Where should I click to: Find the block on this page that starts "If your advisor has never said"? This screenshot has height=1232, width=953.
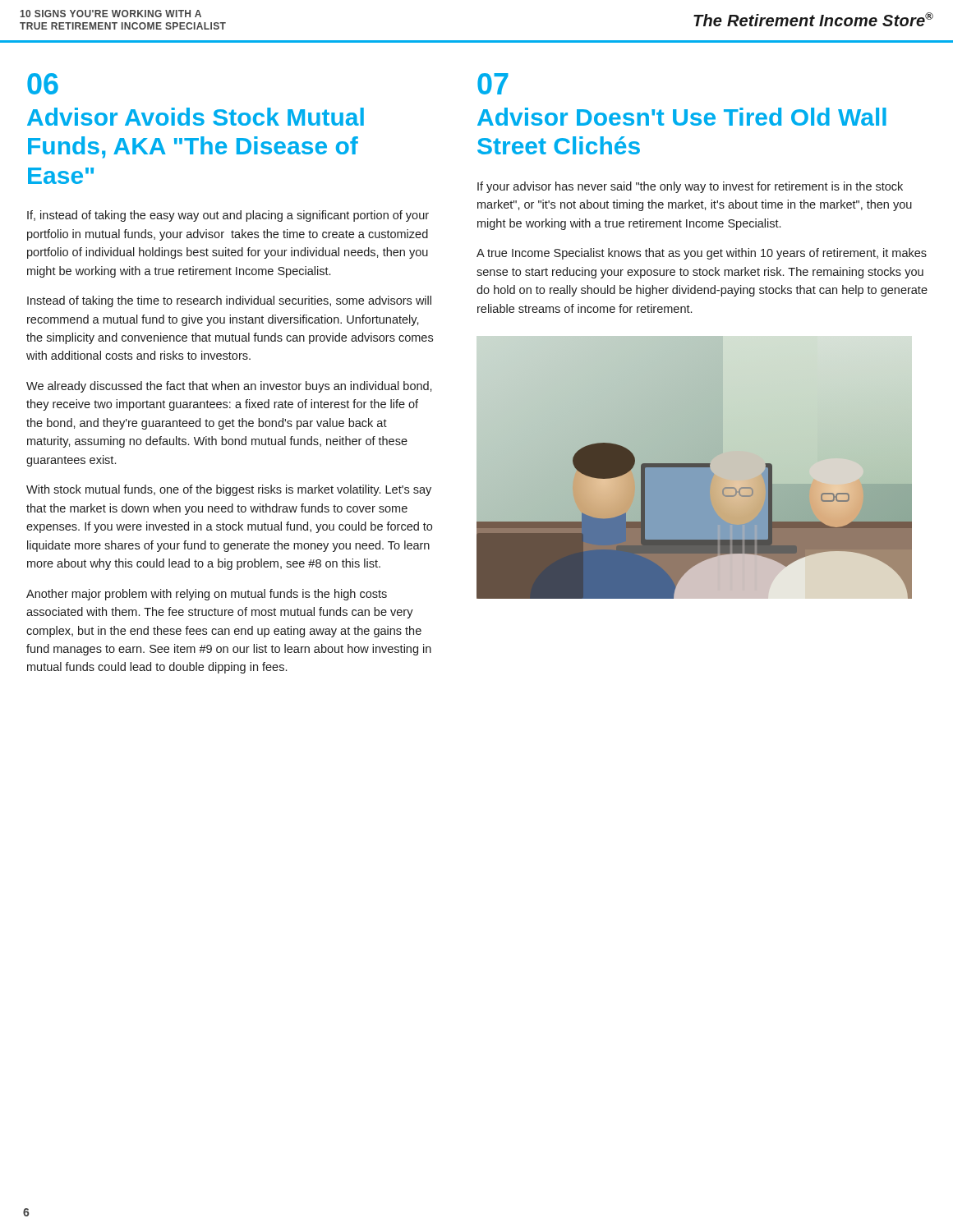coord(694,205)
